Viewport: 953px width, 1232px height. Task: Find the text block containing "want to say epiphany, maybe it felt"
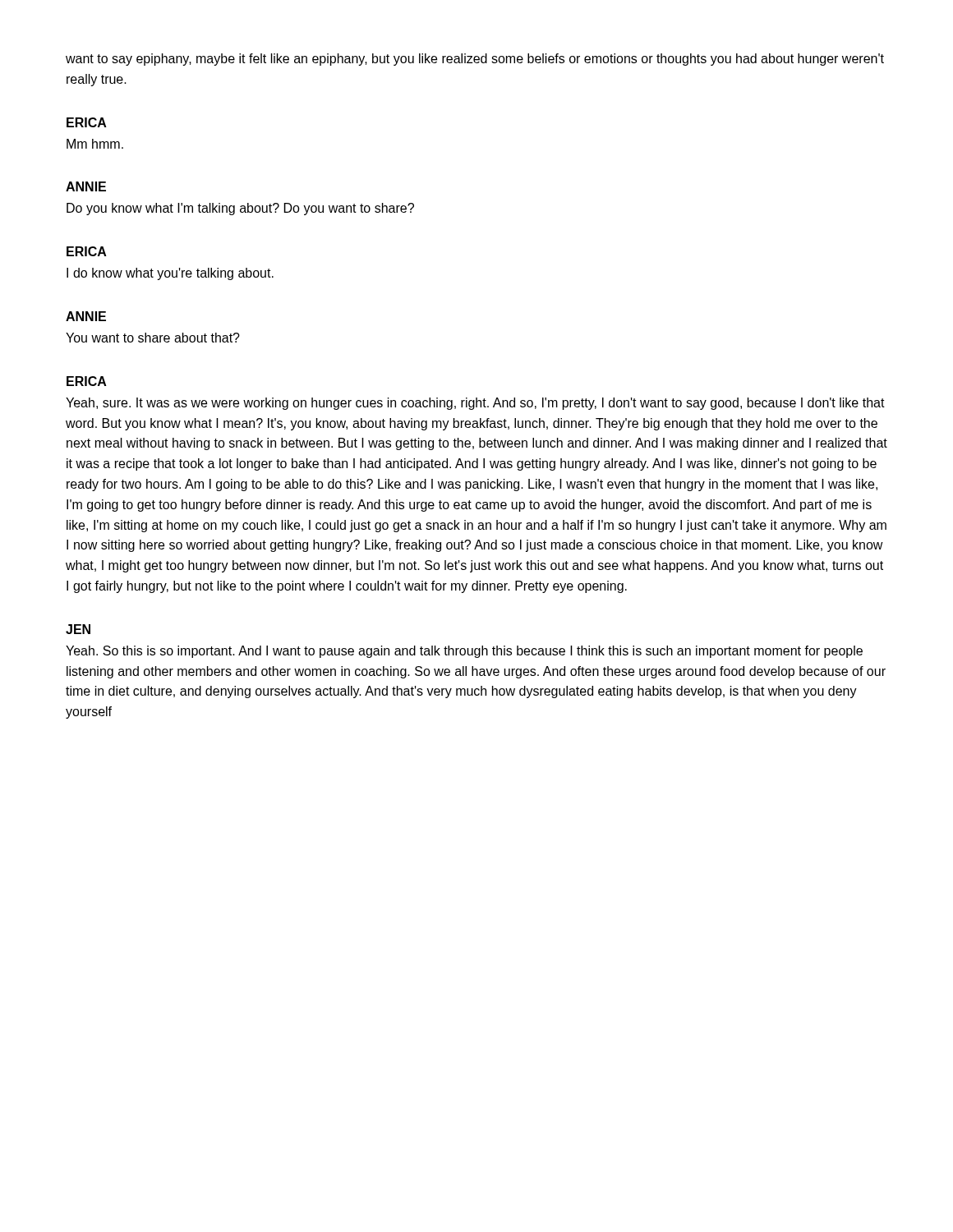click(x=476, y=70)
